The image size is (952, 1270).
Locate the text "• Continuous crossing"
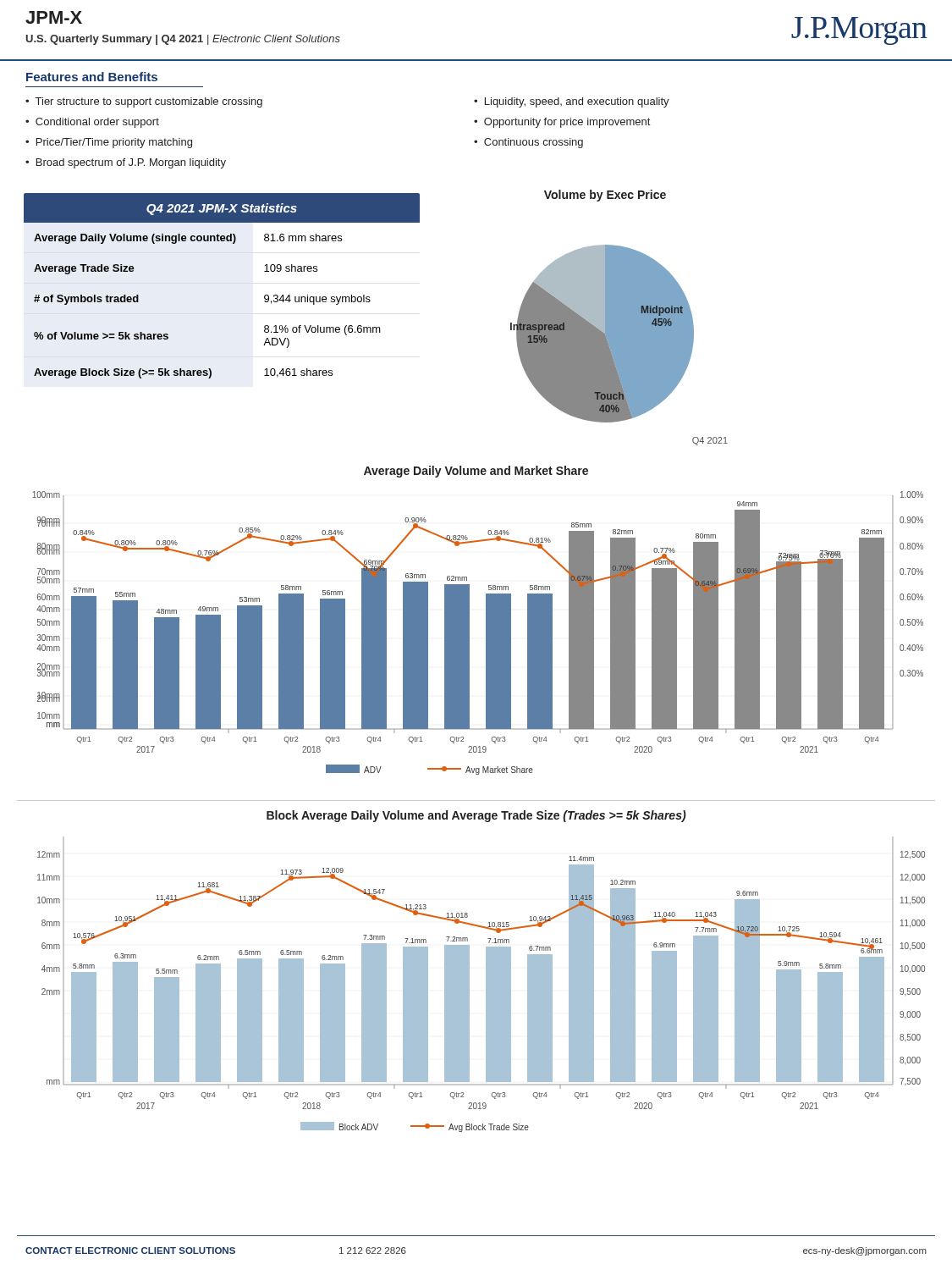pos(529,142)
